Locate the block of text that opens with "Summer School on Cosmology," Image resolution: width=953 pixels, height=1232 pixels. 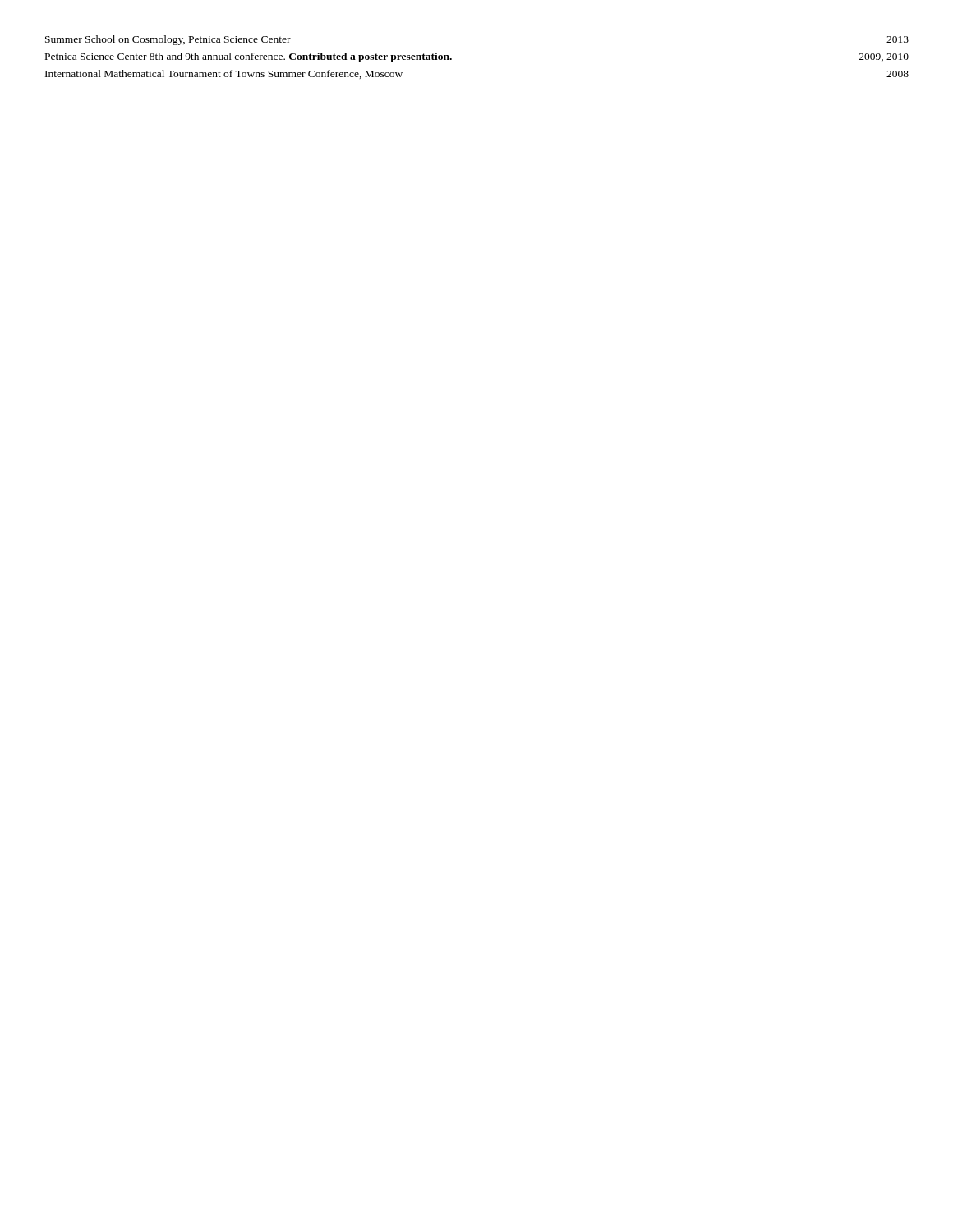[x=168, y=40]
